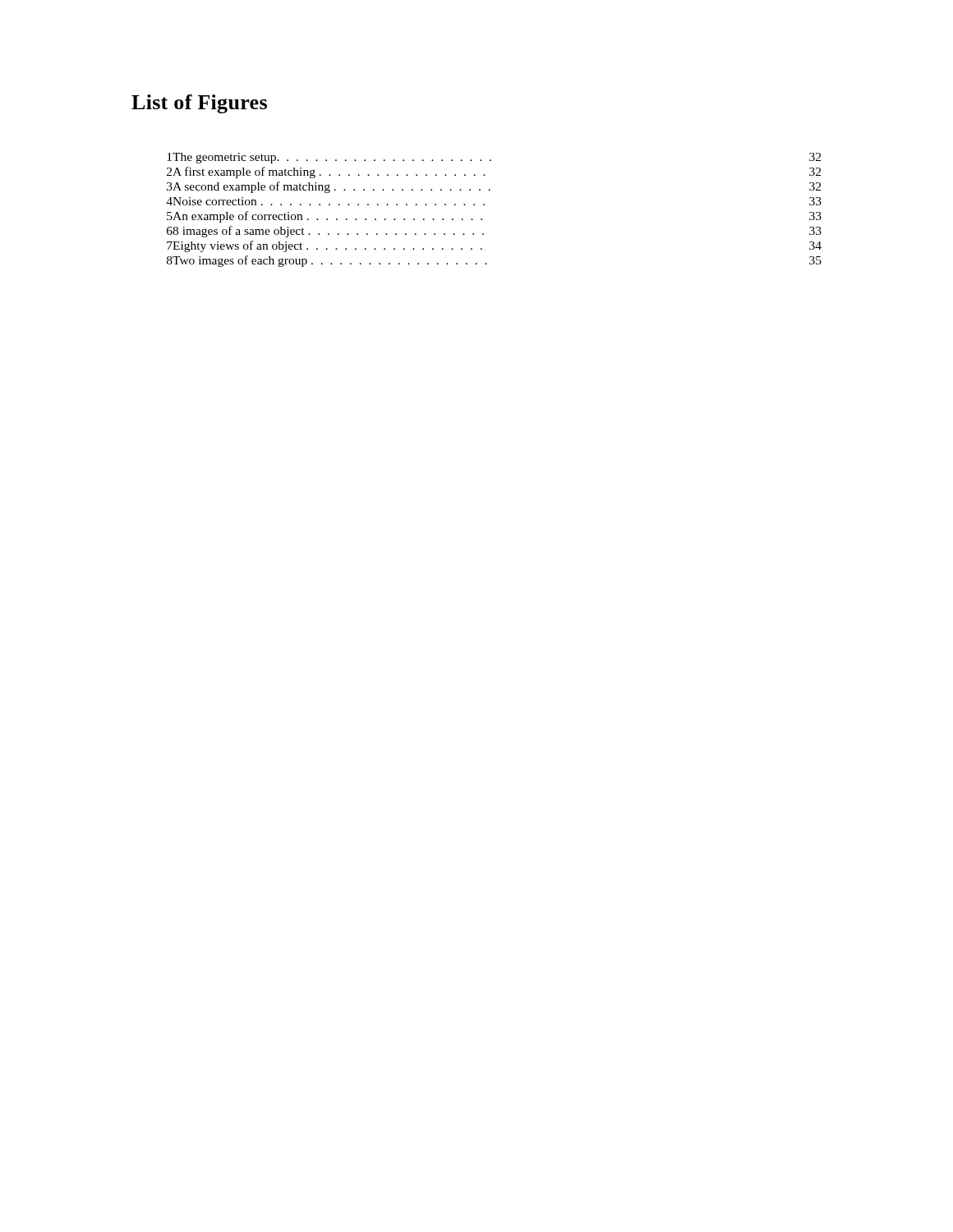Viewport: 953px width, 1232px height.
Task: Navigate to the passage starting "List of Figures"
Action: (200, 102)
